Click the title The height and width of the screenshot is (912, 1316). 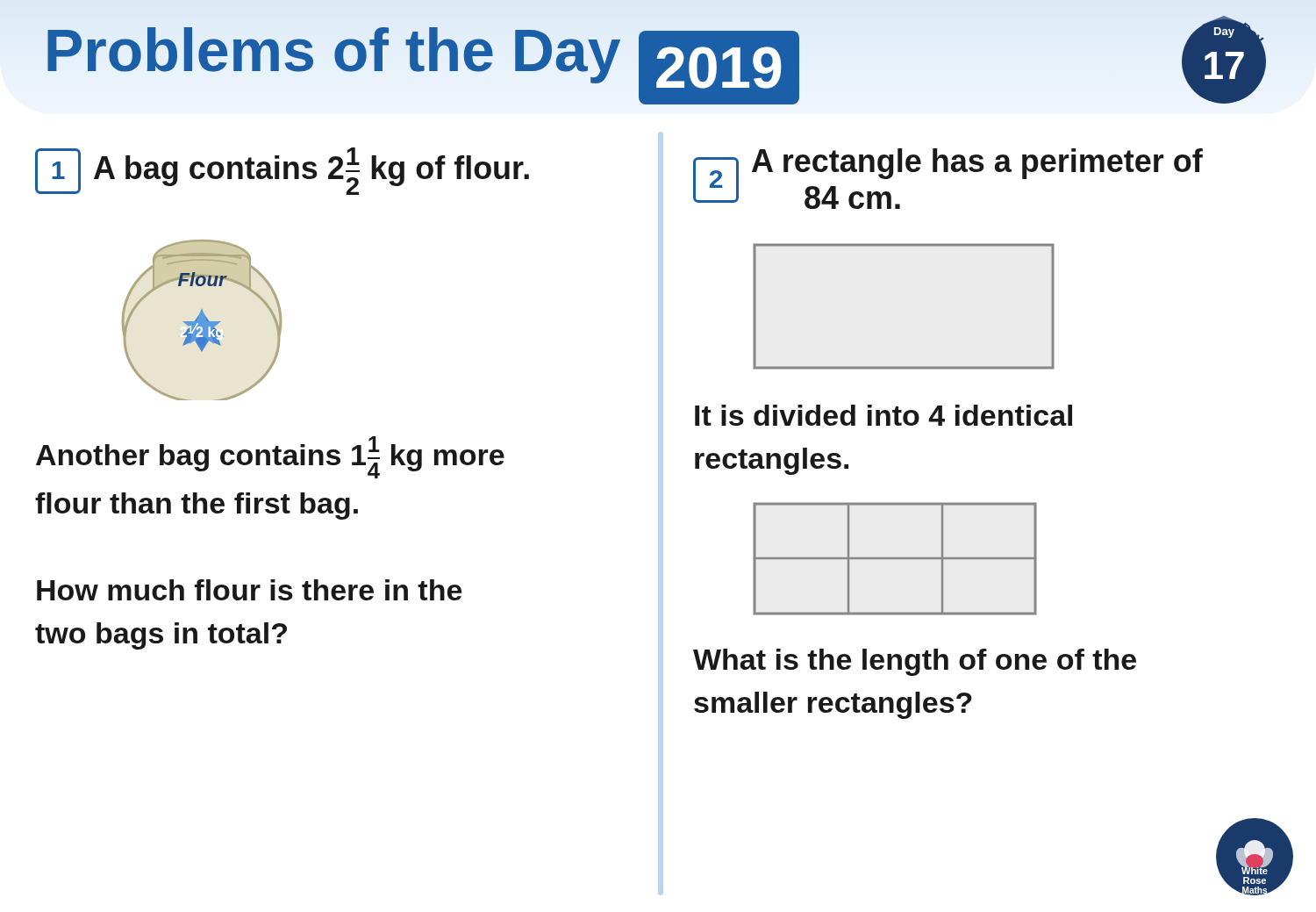[x=421, y=60]
